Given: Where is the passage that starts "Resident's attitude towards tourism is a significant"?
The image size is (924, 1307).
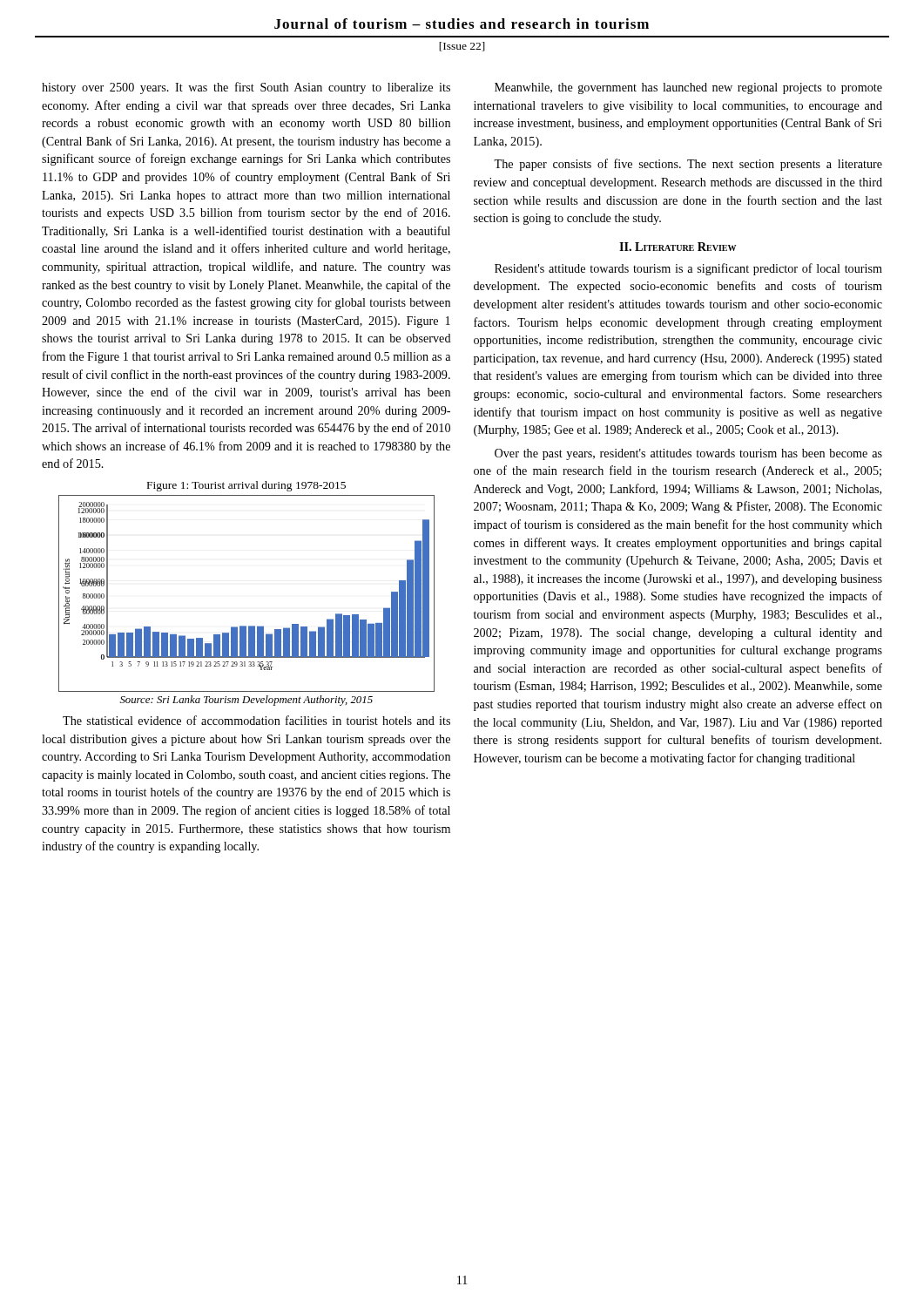Looking at the screenshot, I should (678, 513).
